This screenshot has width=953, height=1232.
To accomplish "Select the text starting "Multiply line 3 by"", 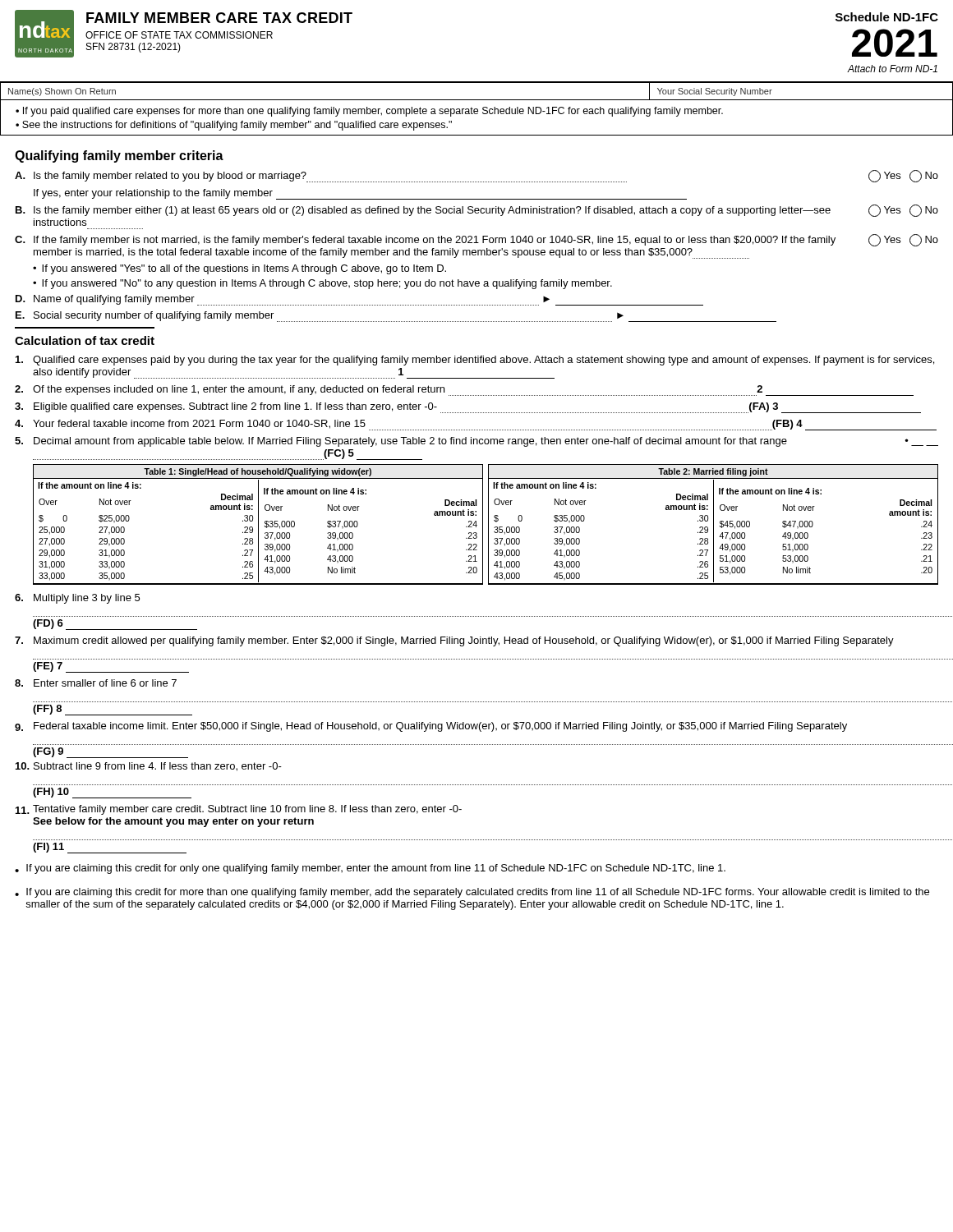I will click(476, 611).
